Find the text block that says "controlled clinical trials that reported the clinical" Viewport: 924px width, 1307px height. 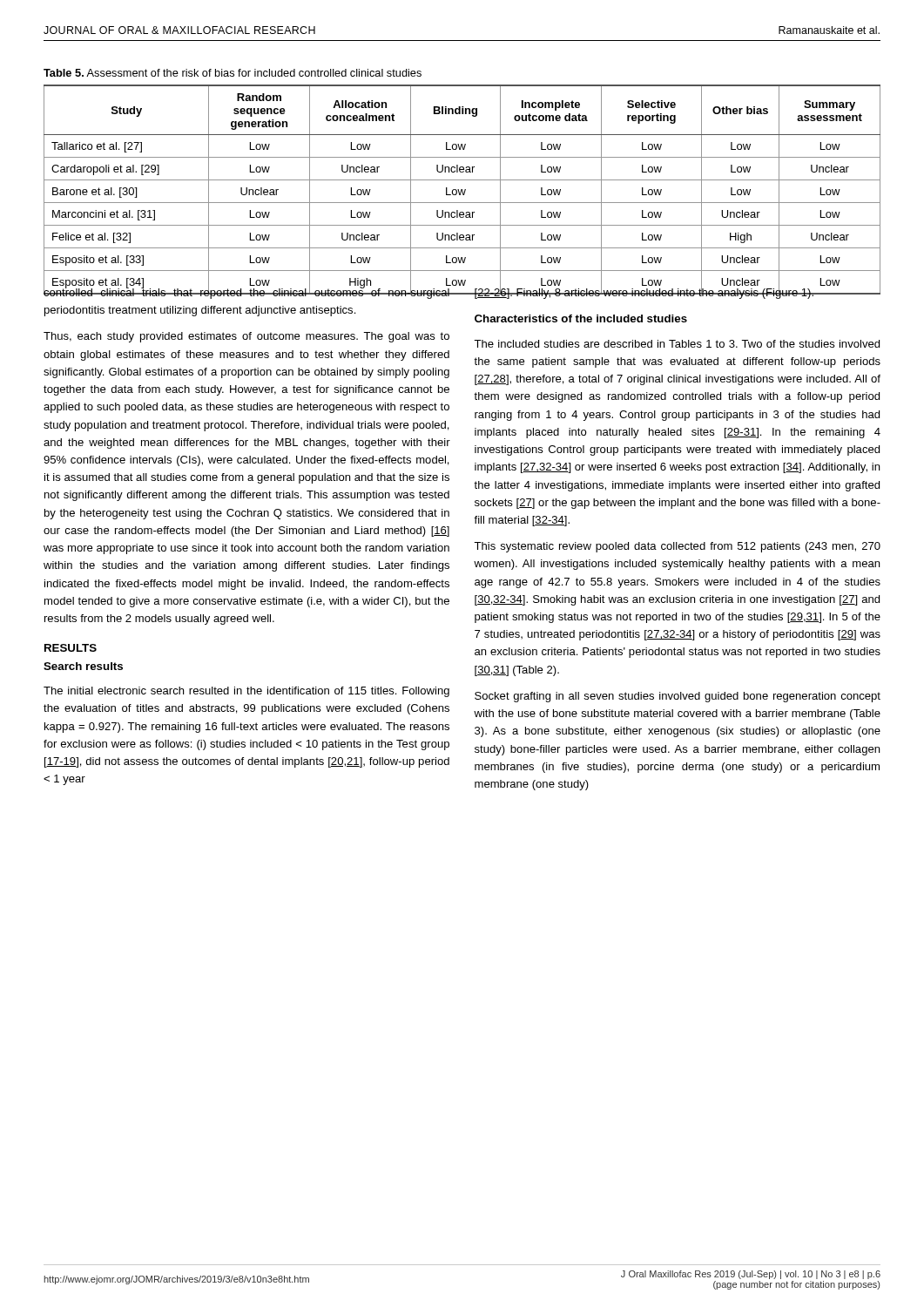click(x=247, y=456)
